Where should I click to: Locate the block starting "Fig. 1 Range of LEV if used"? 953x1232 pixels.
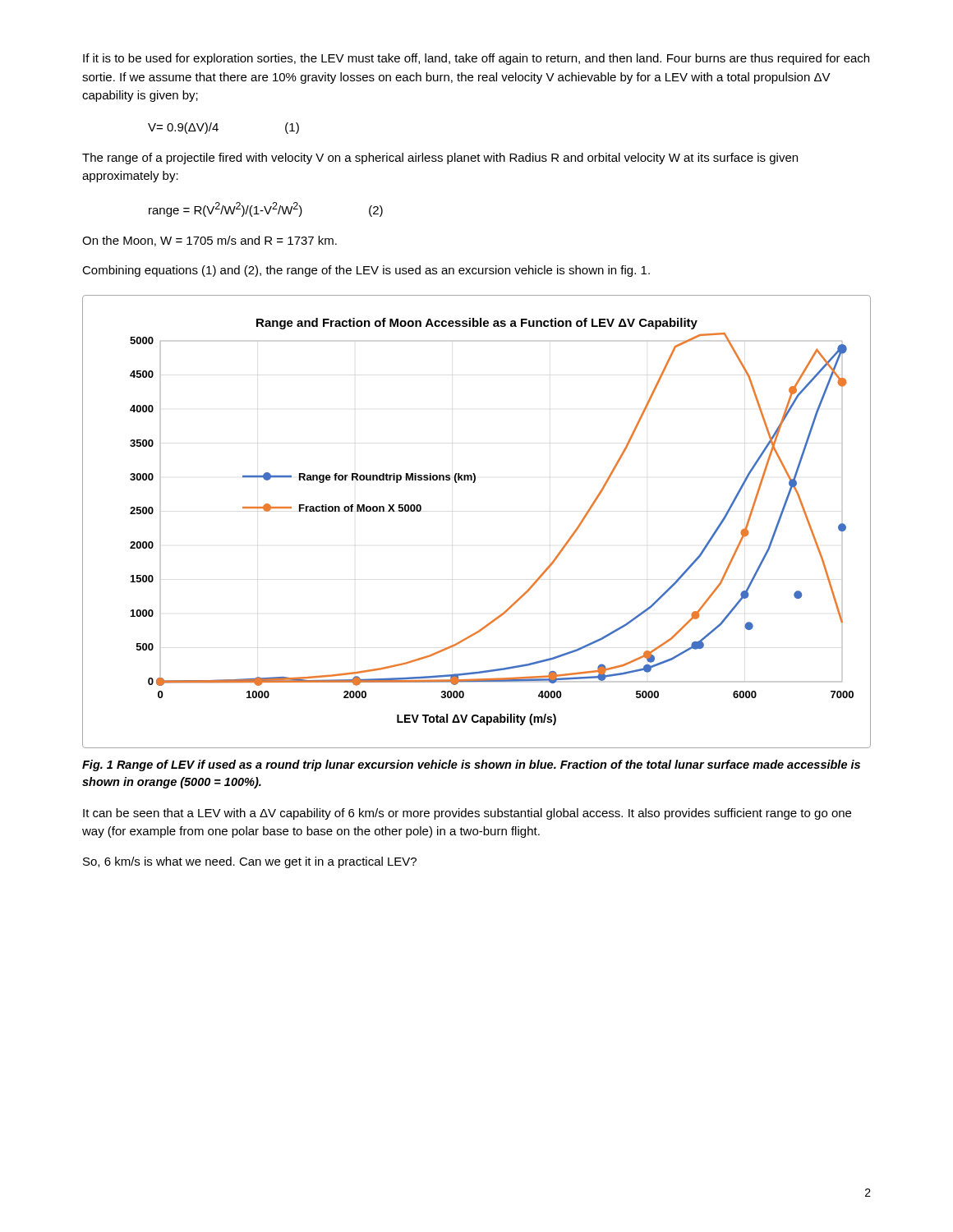click(x=471, y=773)
